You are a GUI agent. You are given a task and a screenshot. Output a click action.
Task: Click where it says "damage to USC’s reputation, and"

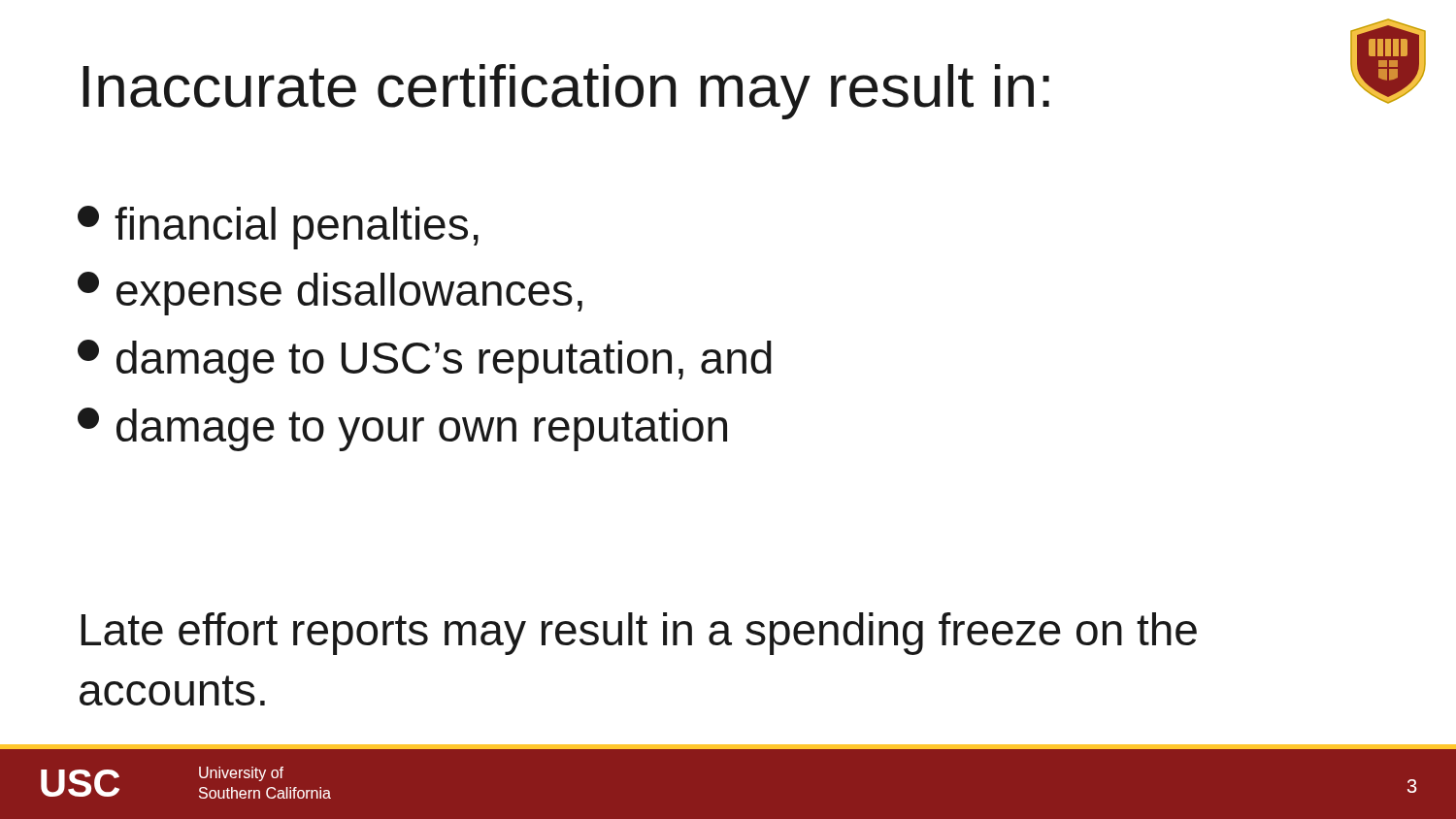click(x=426, y=358)
